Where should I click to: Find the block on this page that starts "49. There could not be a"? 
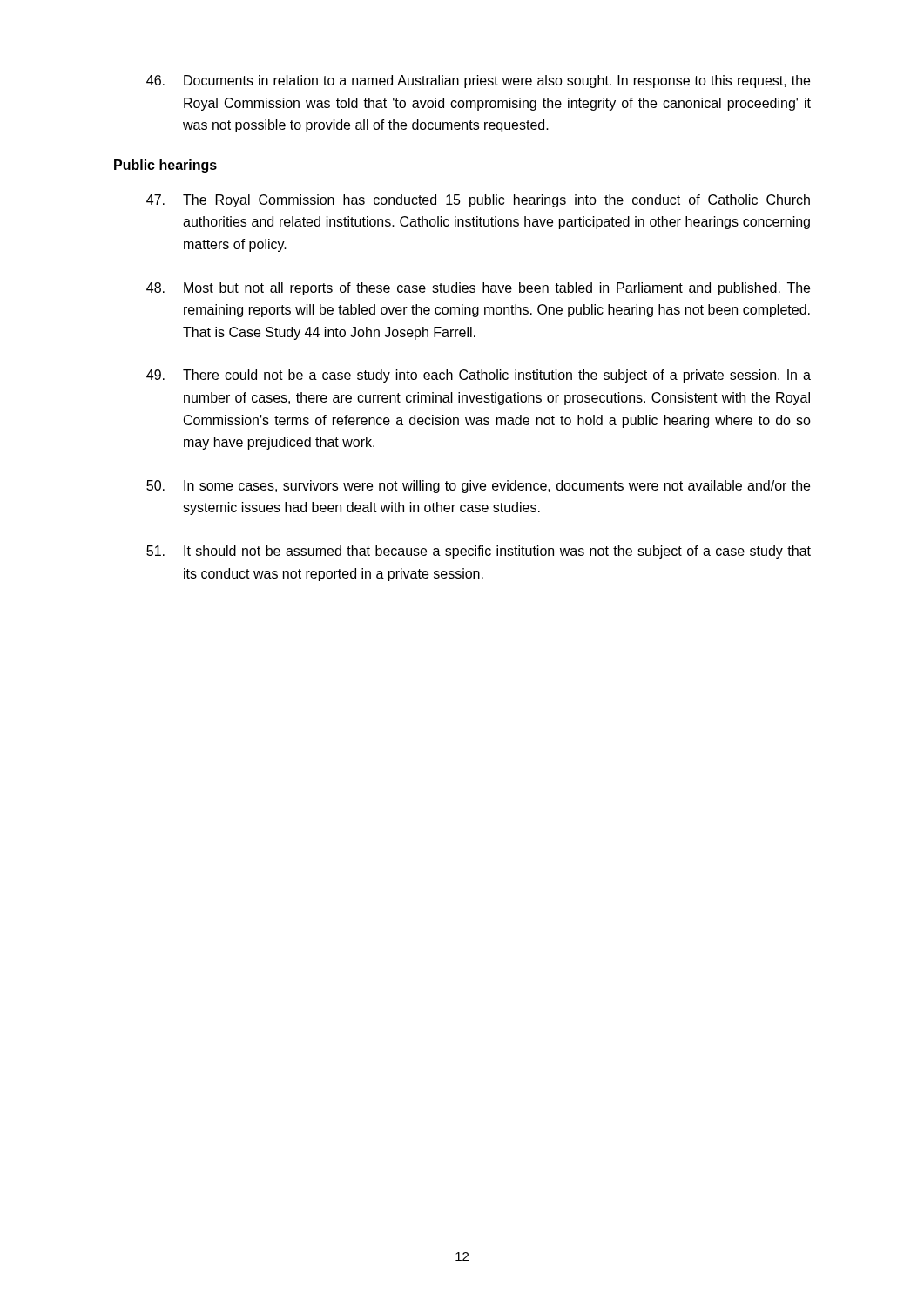tap(462, 409)
